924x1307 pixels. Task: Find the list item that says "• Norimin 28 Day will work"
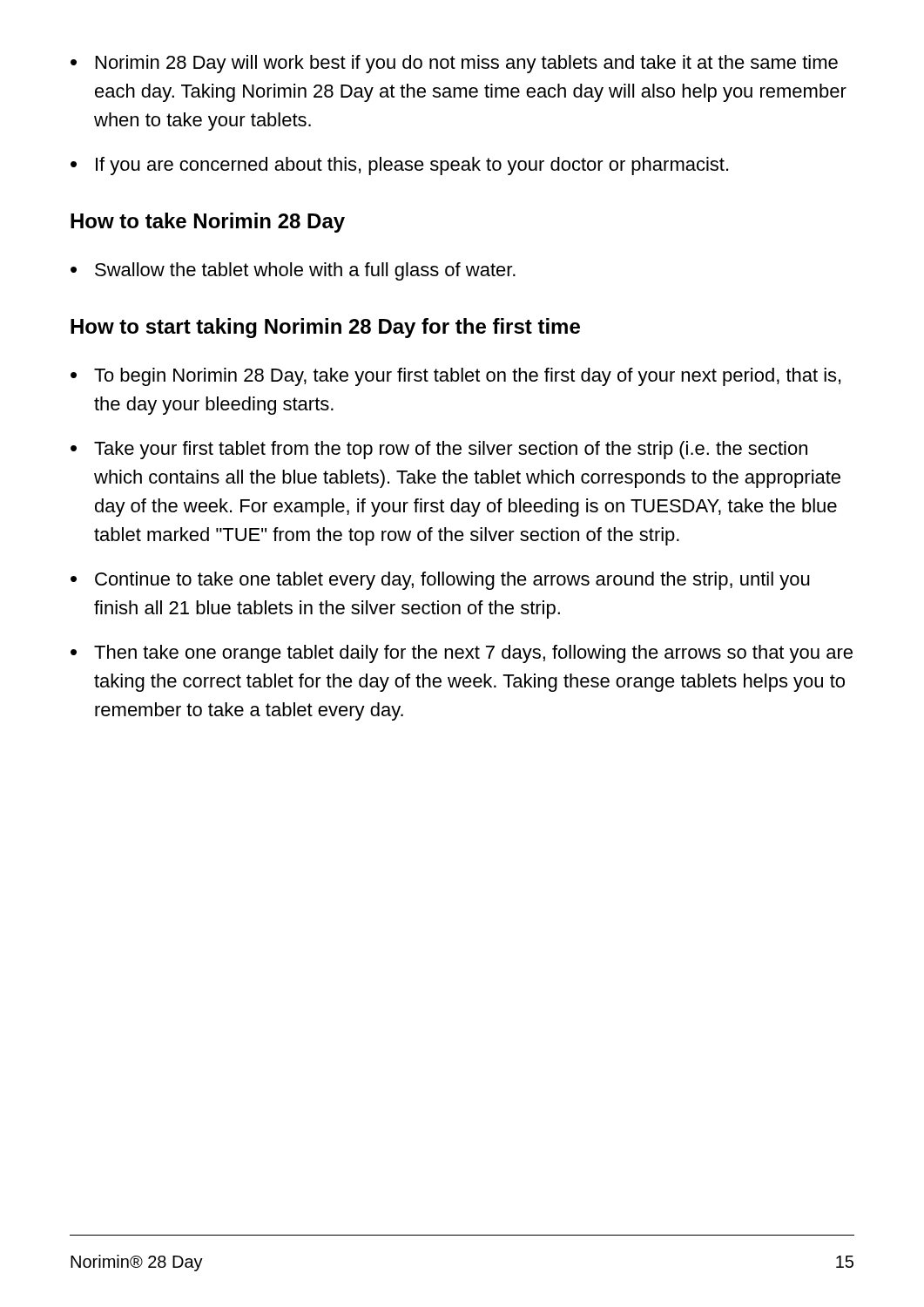(x=462, y=91)
